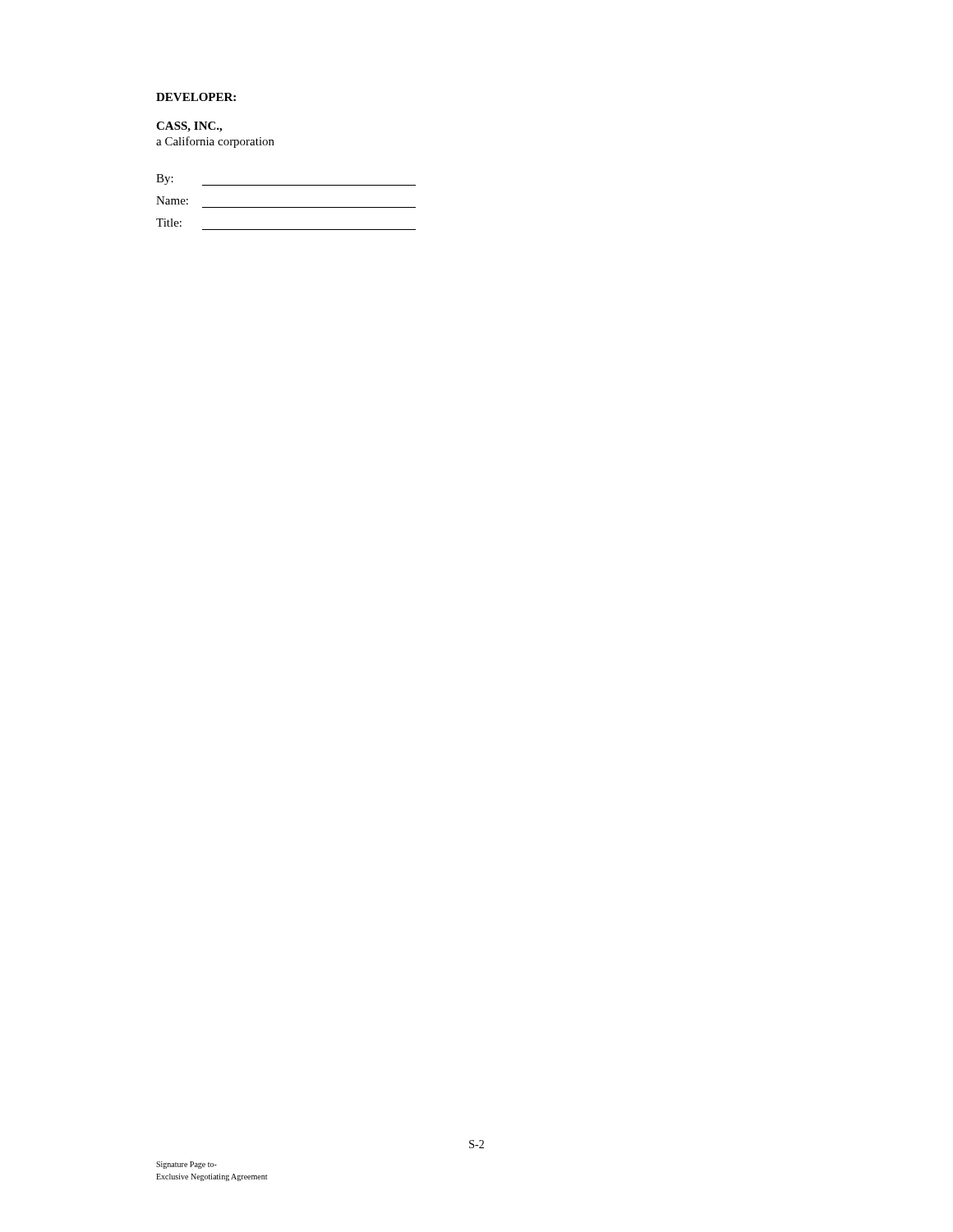Locate a section header
The width and height of the screenshot is (953, 1232).
pyautogui.click(x=197, y=97)
